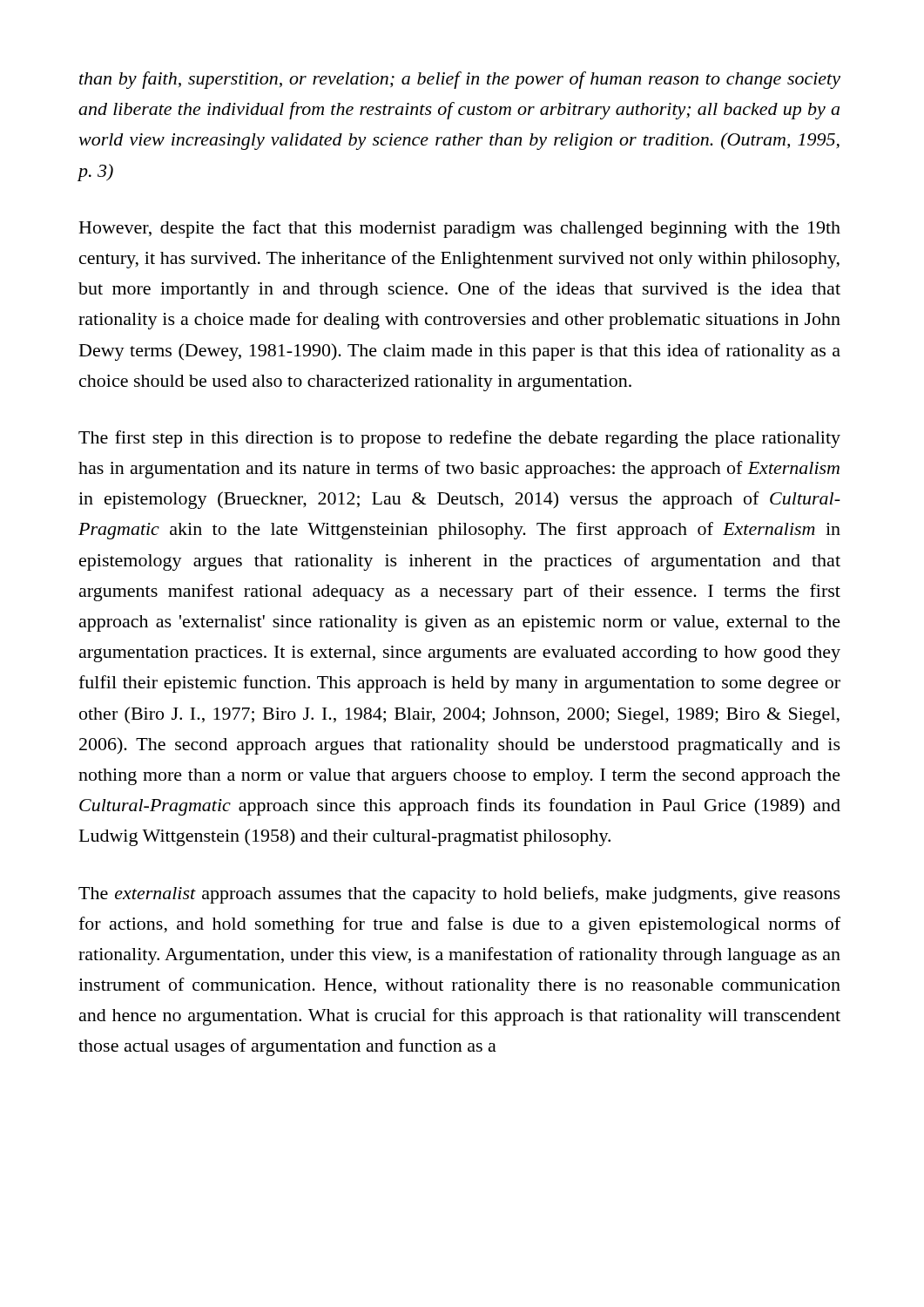Find the block starting "The externalist approach assumes that the capacity"

click(x=459, y=969)
